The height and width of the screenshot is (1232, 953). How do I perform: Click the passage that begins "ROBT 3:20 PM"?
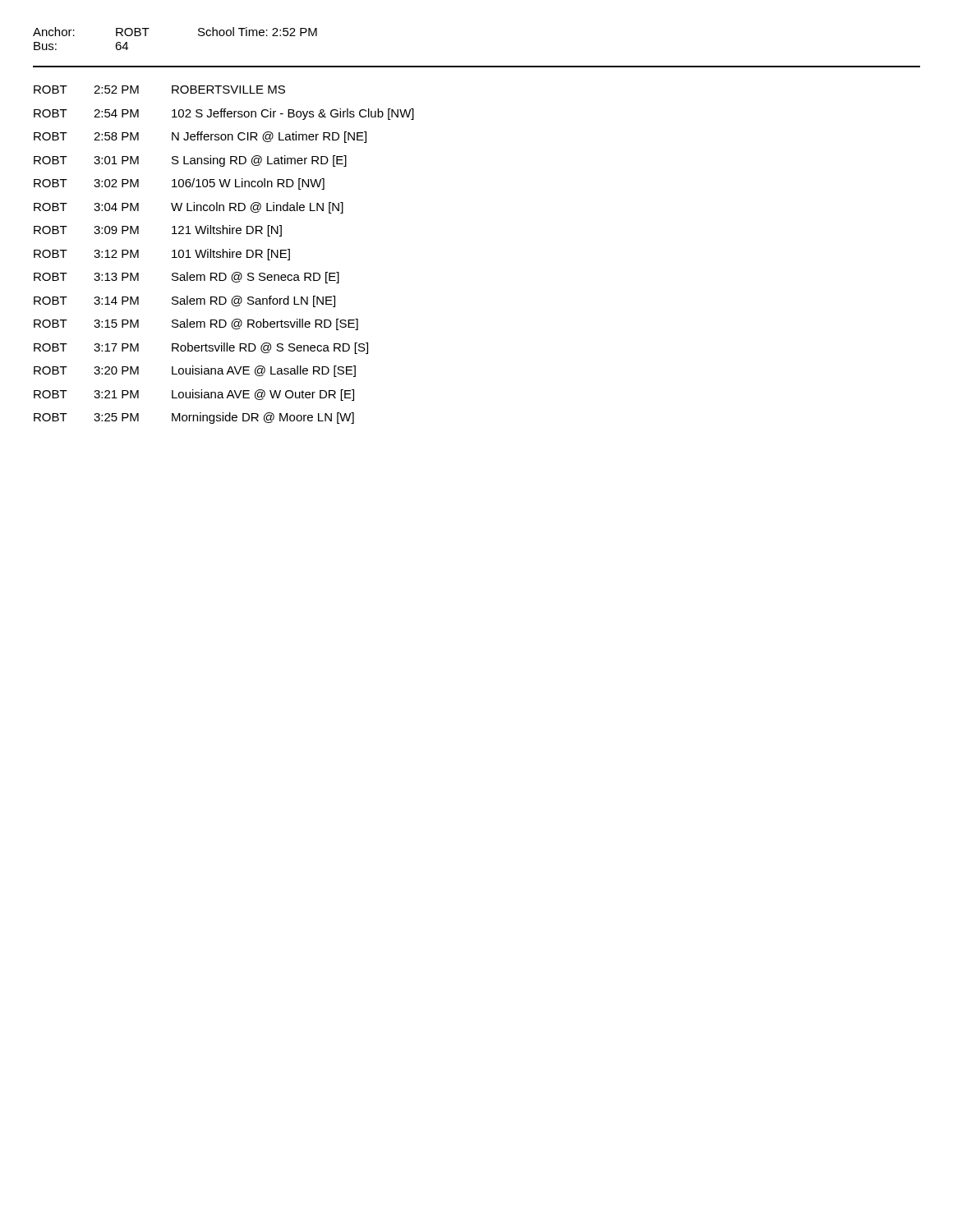[195, 371]
